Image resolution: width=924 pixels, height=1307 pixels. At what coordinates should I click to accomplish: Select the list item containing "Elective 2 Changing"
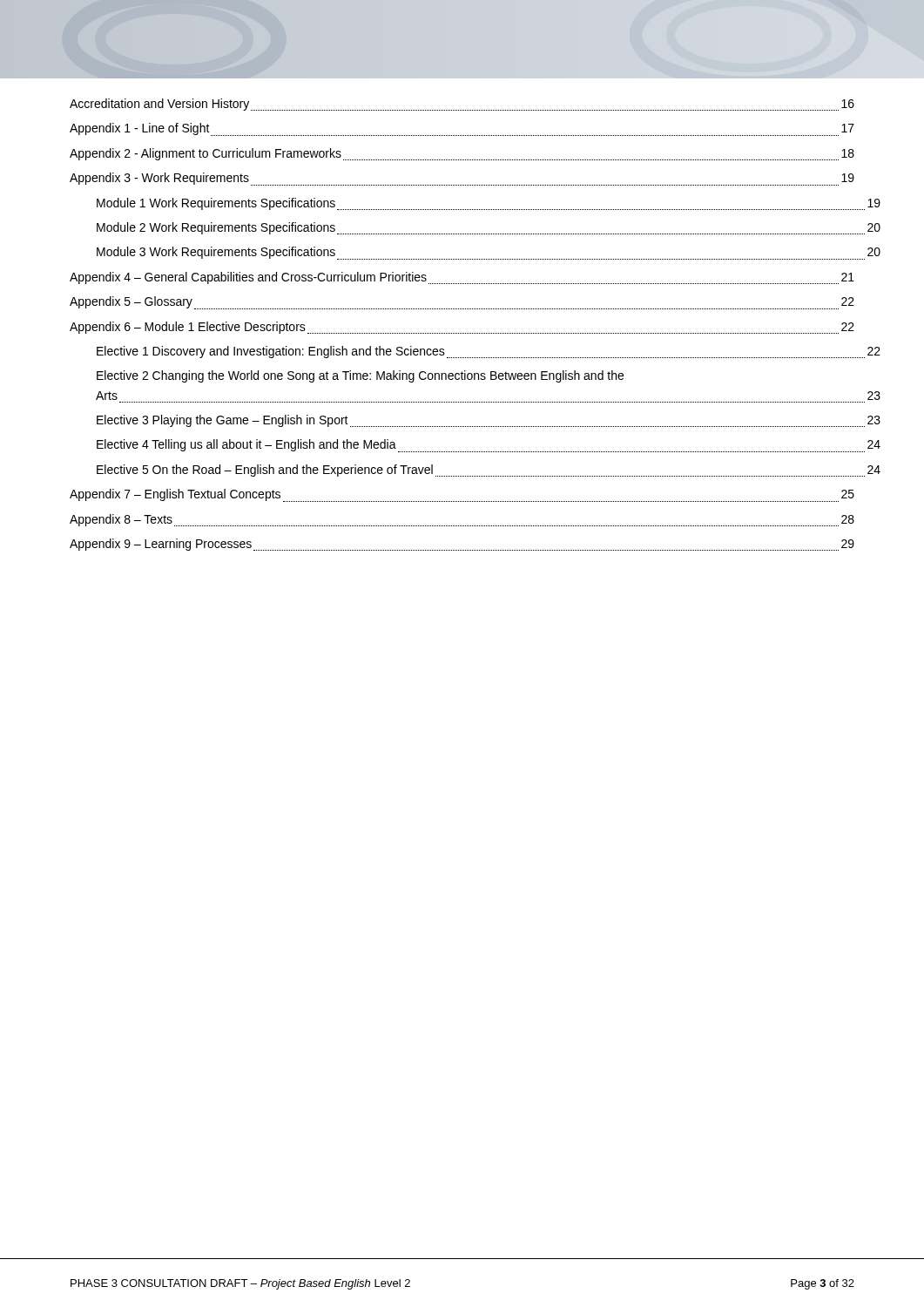tap(488, 386)
